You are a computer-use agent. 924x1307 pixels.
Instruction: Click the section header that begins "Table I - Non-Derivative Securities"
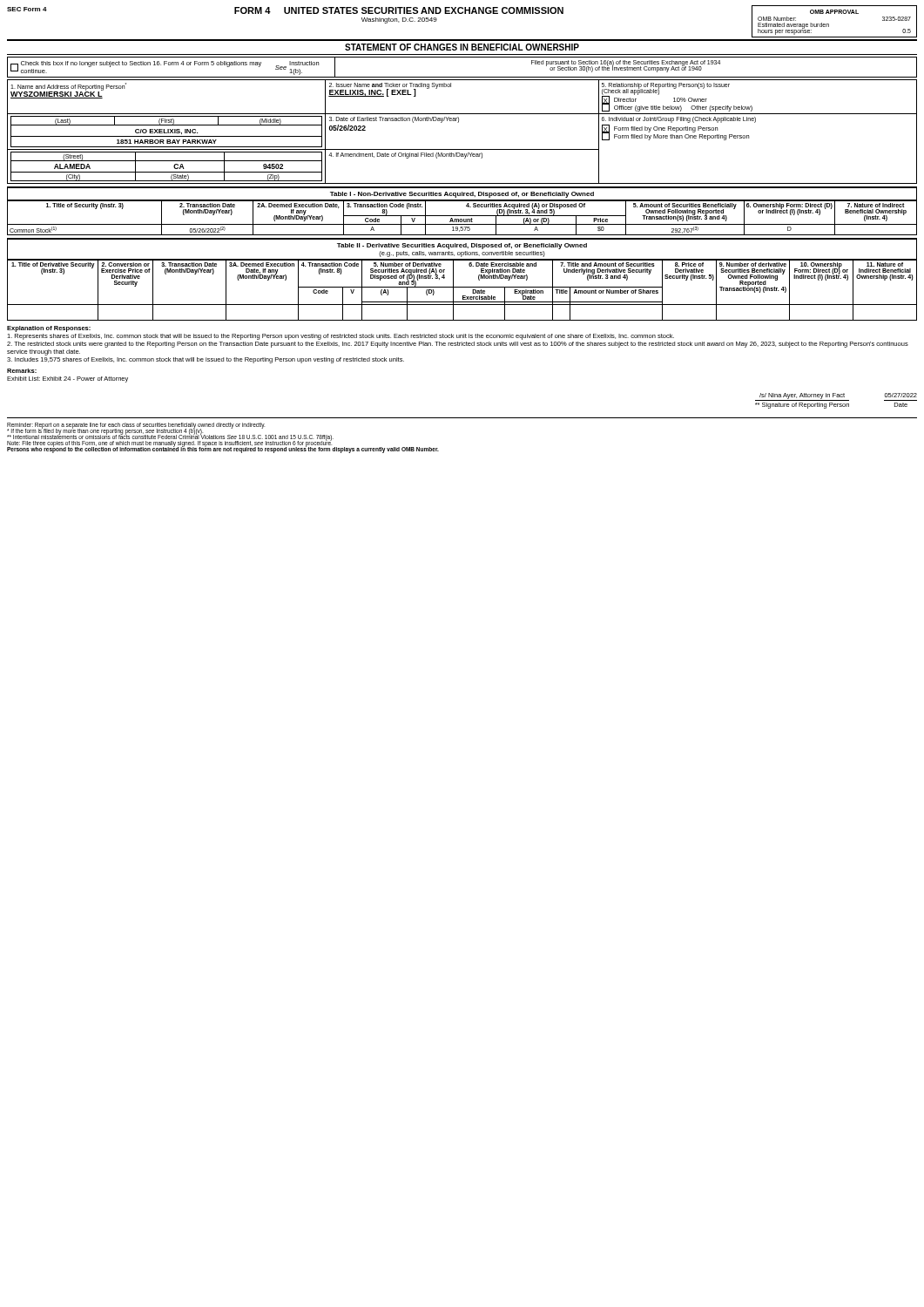click(462, 194)
